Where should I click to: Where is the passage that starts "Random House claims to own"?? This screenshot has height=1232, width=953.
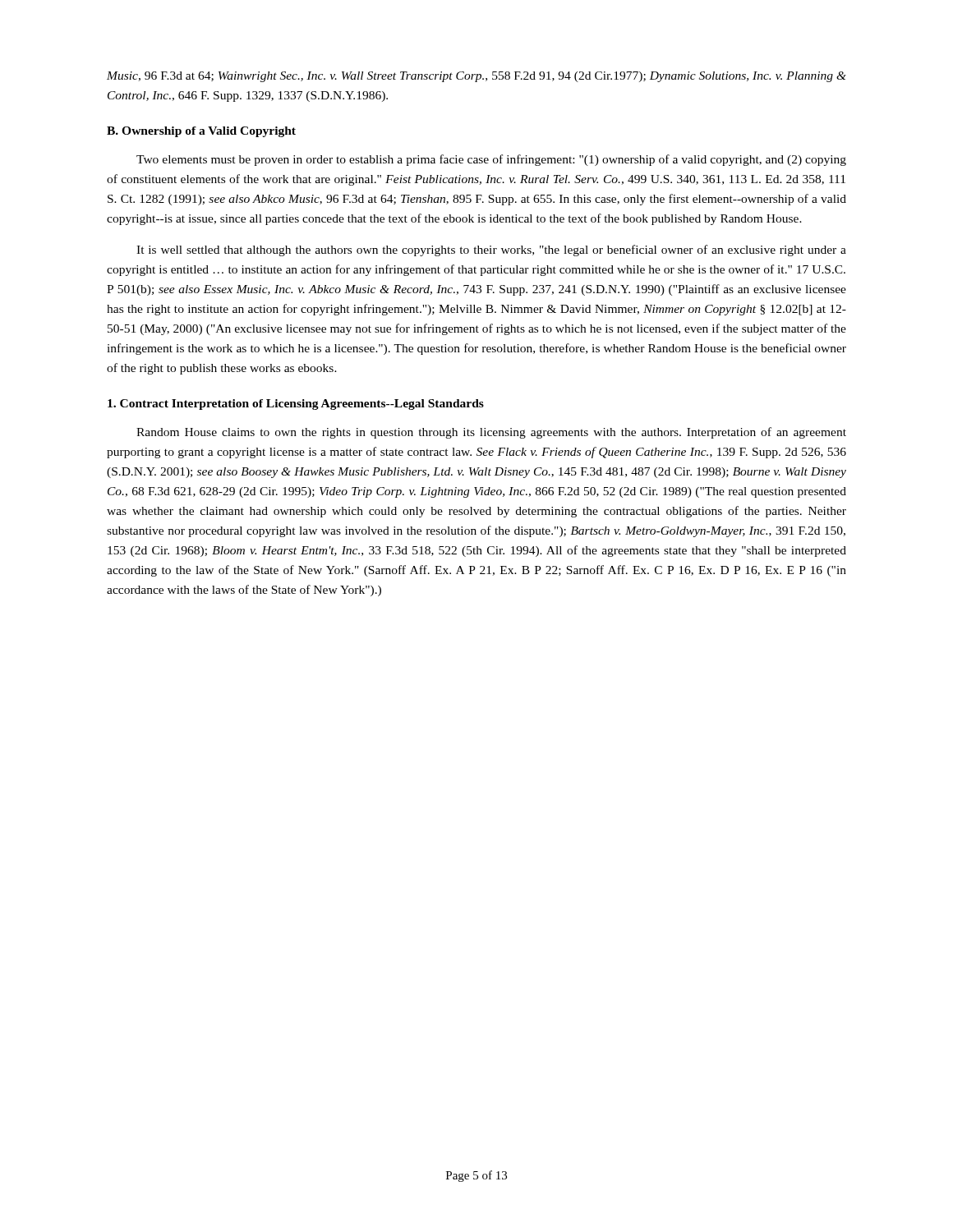click(476, 511)
